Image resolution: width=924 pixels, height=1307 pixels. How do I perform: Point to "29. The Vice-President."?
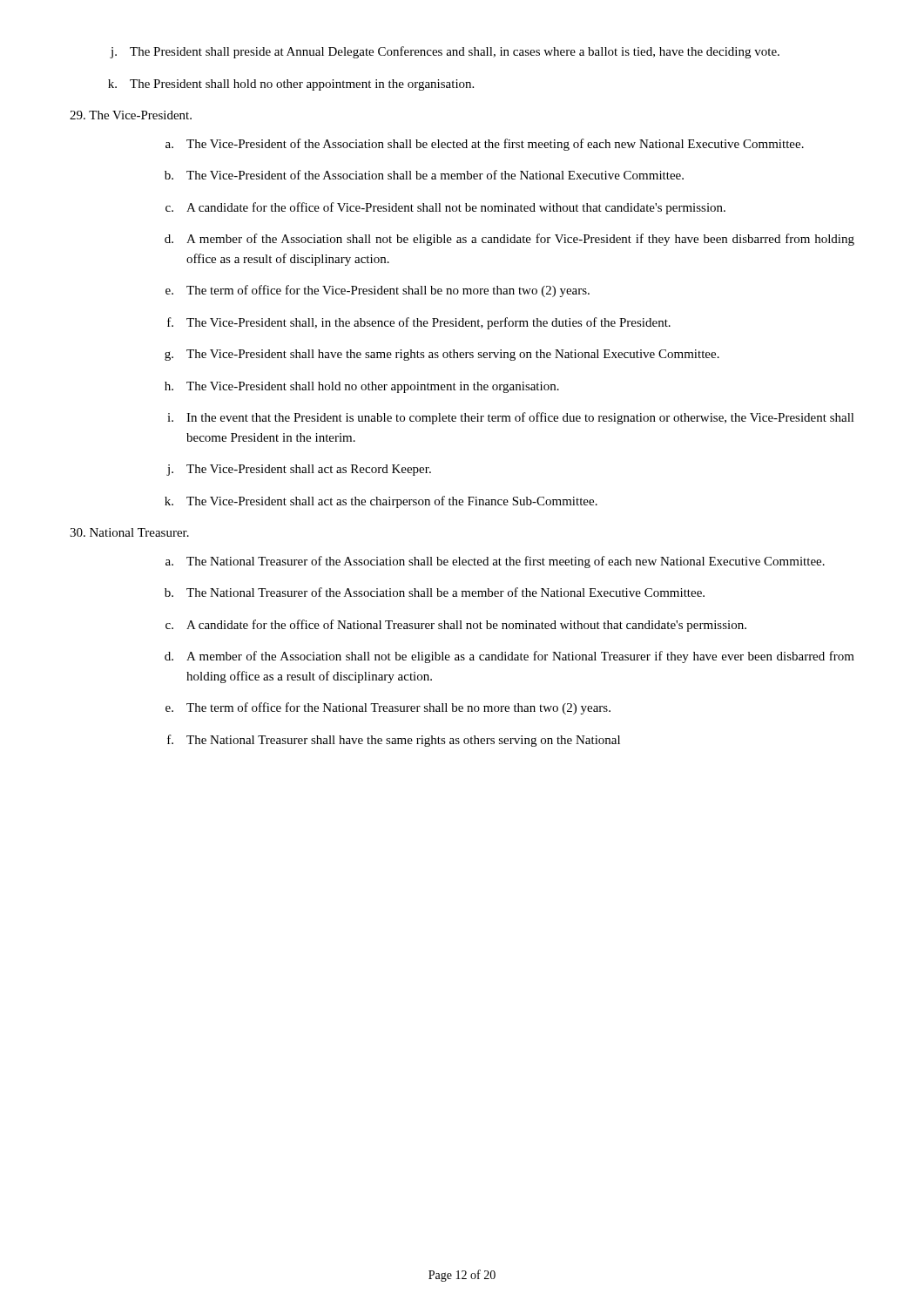pyautogui.click(x=131, y=115)
